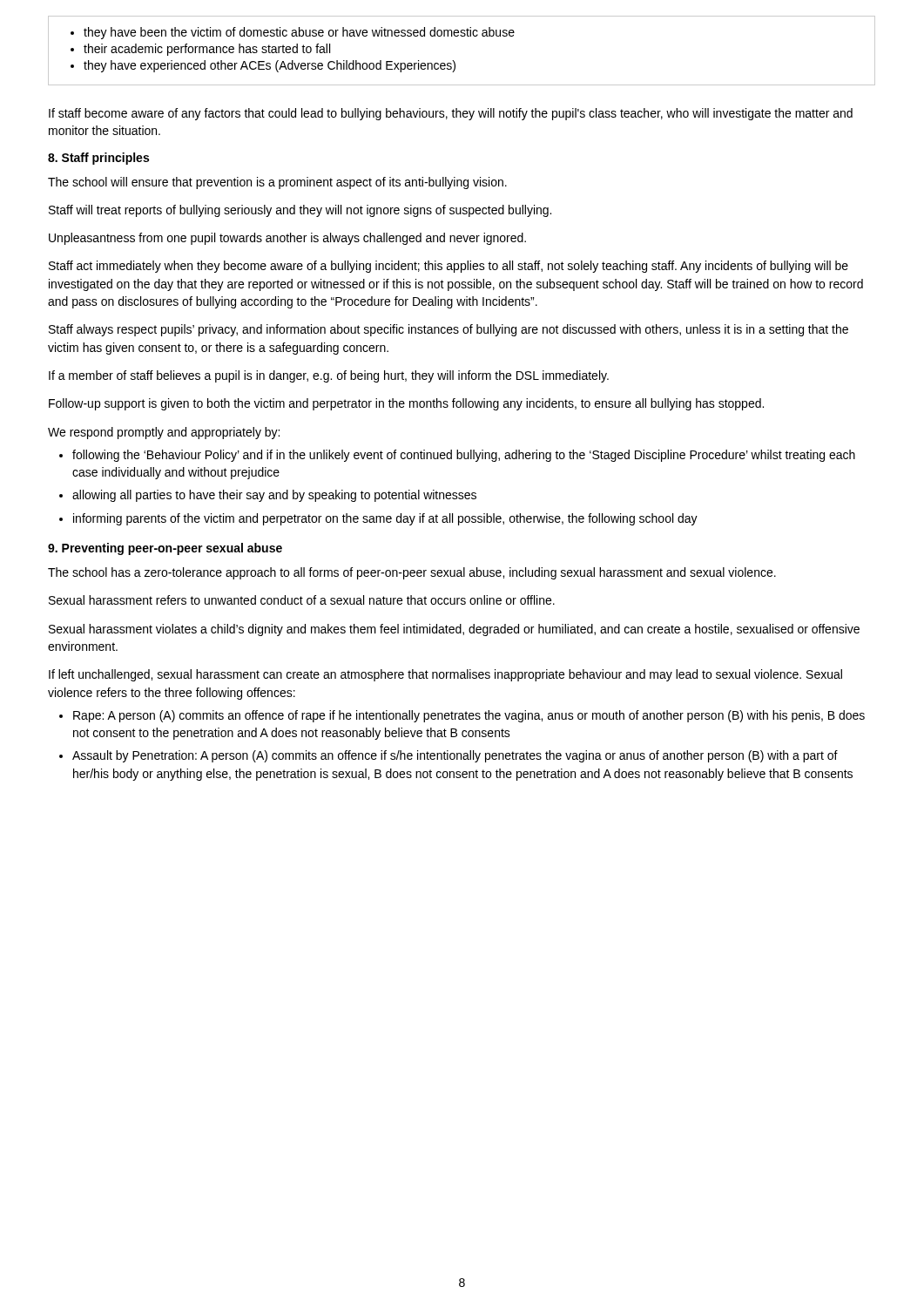Click the passage that begins "Staff act immediately"
The width and height of the screenshot is (924, 1307).
point(456,284)
